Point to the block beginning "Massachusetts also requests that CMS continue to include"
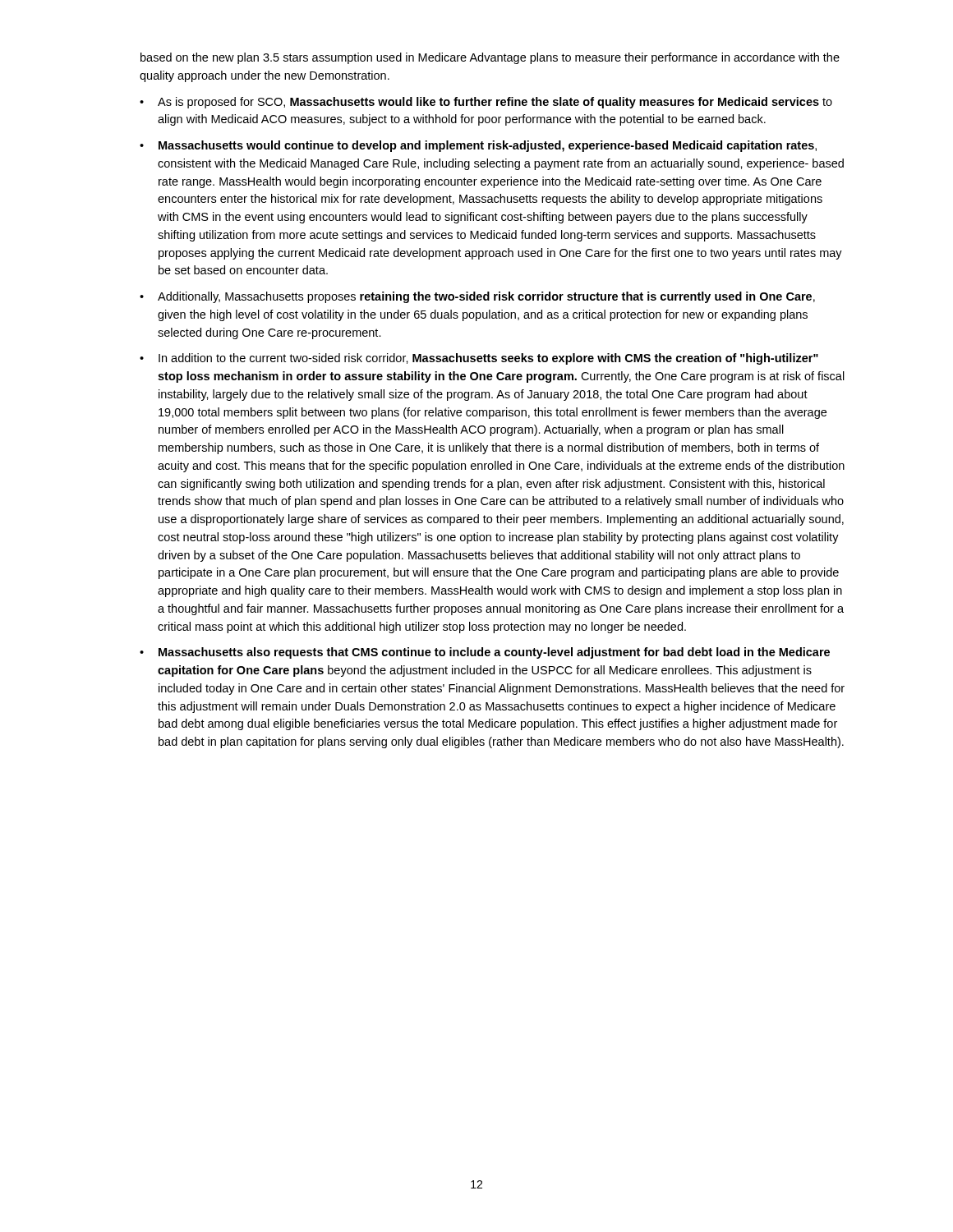This screenshot has height=1232, width=953. click(501, 697)
